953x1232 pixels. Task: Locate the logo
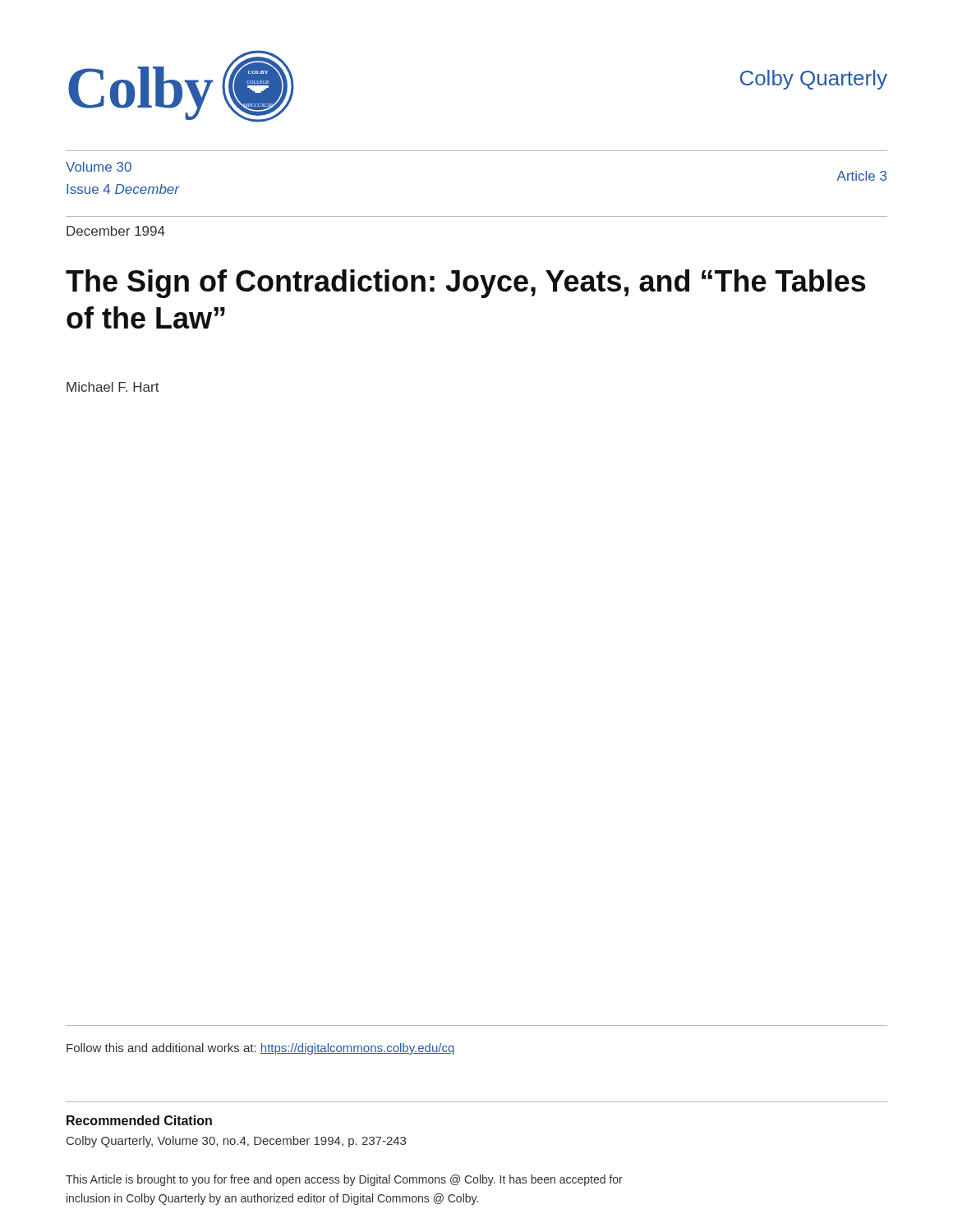click(x=180, y=88)
